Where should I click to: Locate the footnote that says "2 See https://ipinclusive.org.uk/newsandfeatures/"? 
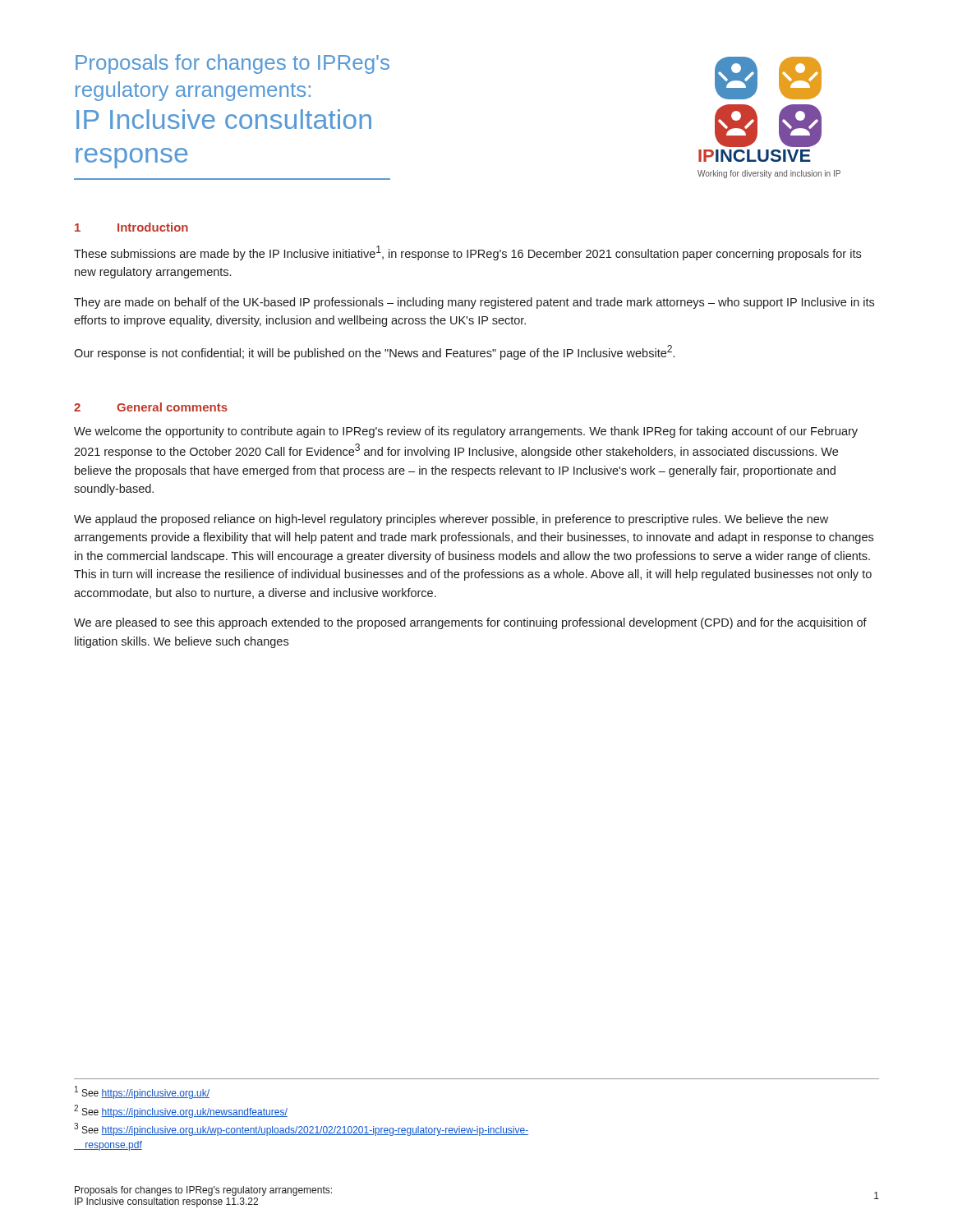181,1111
